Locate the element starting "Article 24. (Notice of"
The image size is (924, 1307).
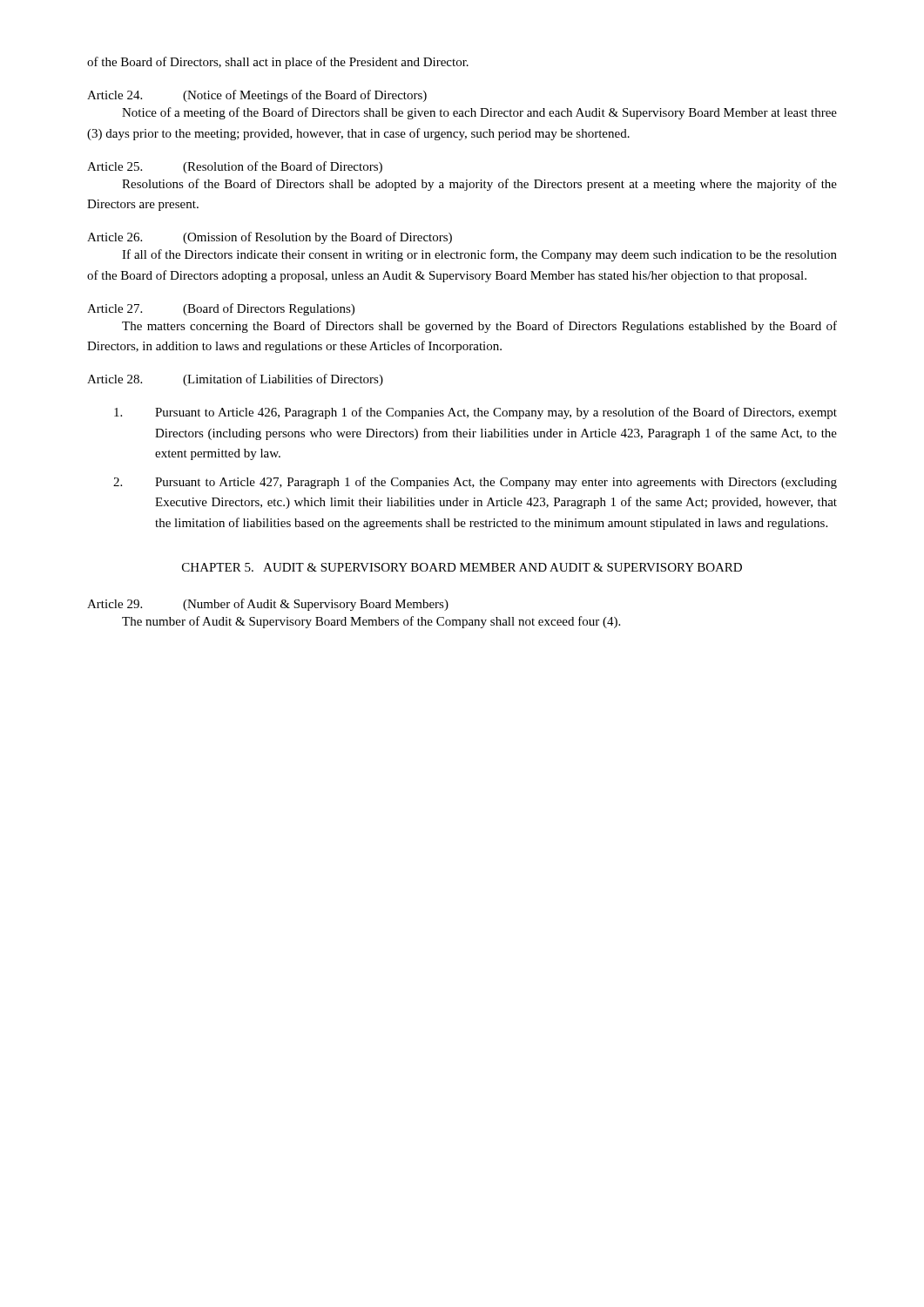pyautogui.click(x=462, y=116)
